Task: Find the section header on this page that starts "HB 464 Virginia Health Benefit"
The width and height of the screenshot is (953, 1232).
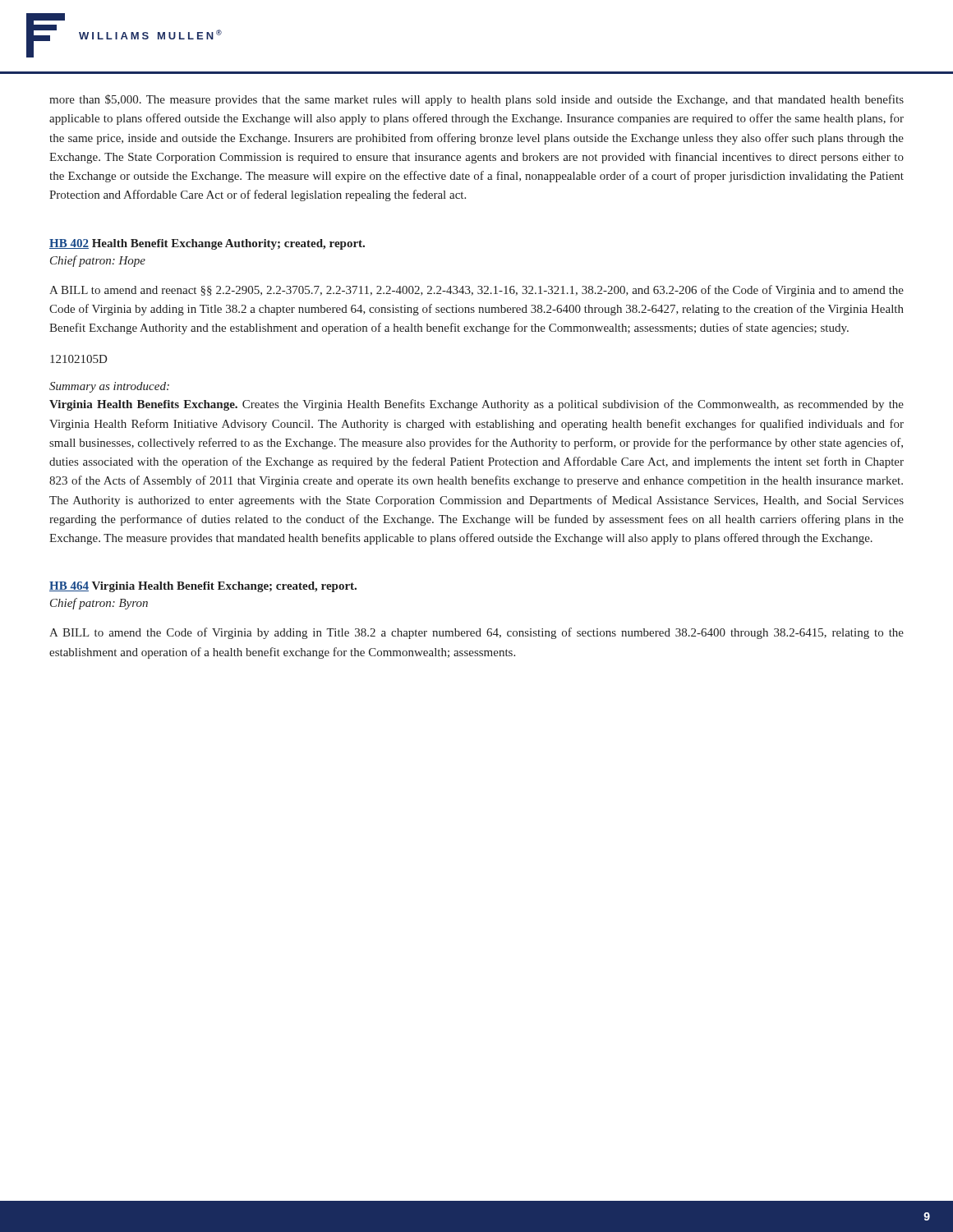Action: pos(203,586)
